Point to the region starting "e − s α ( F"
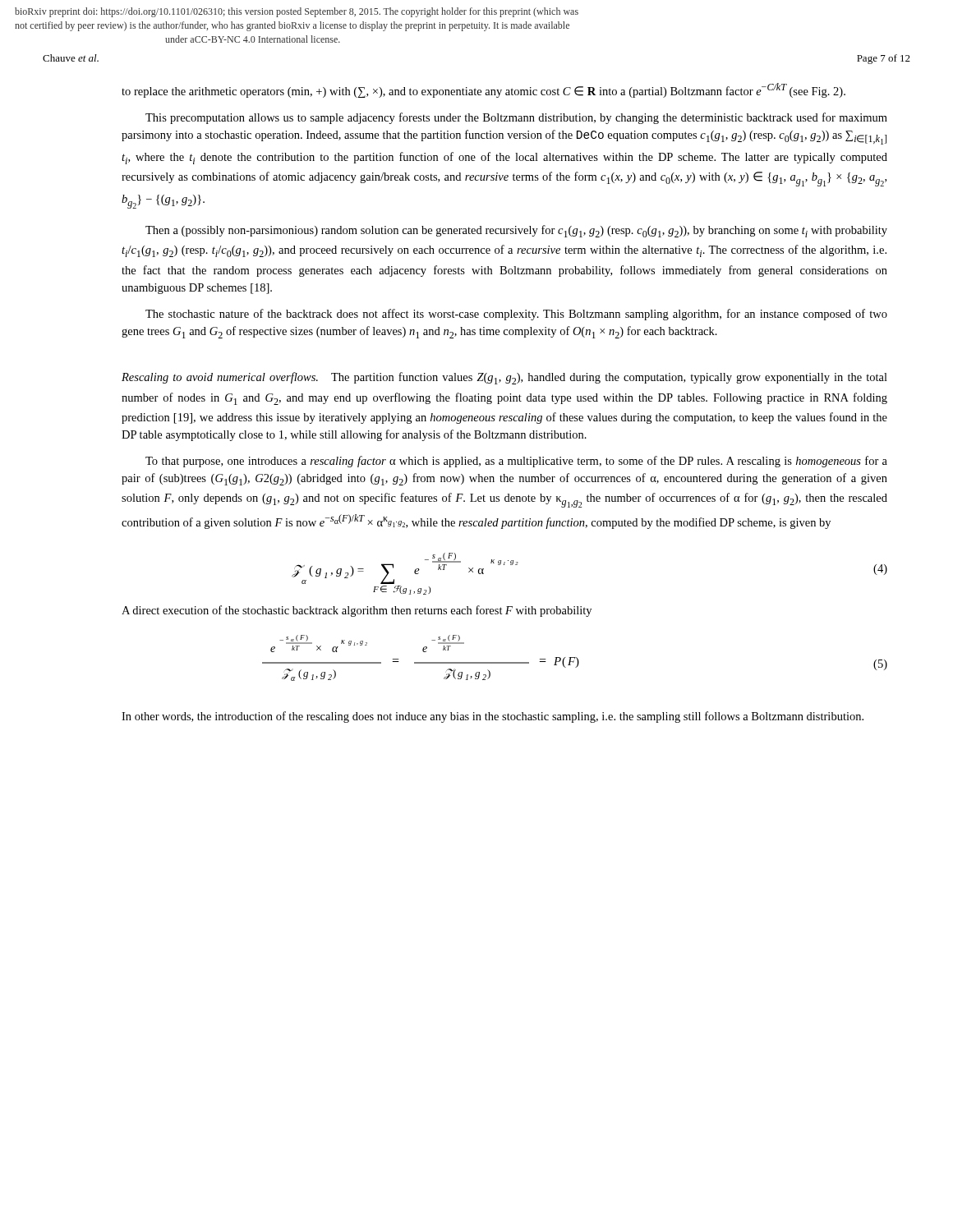This screenshot has height=1232, width=953. (x=573, y=664)
